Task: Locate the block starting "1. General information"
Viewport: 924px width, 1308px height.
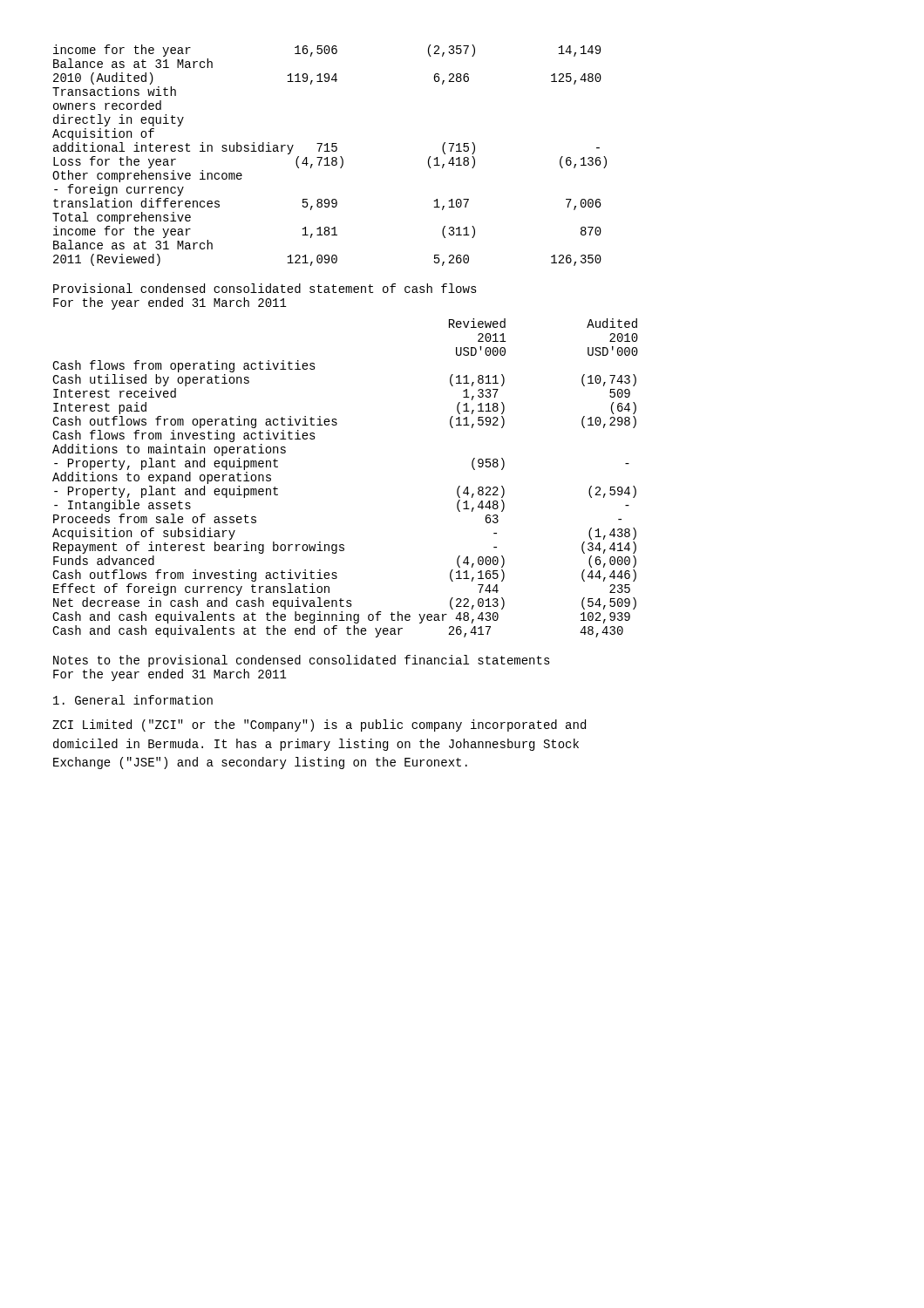Action: coord(133,701)
